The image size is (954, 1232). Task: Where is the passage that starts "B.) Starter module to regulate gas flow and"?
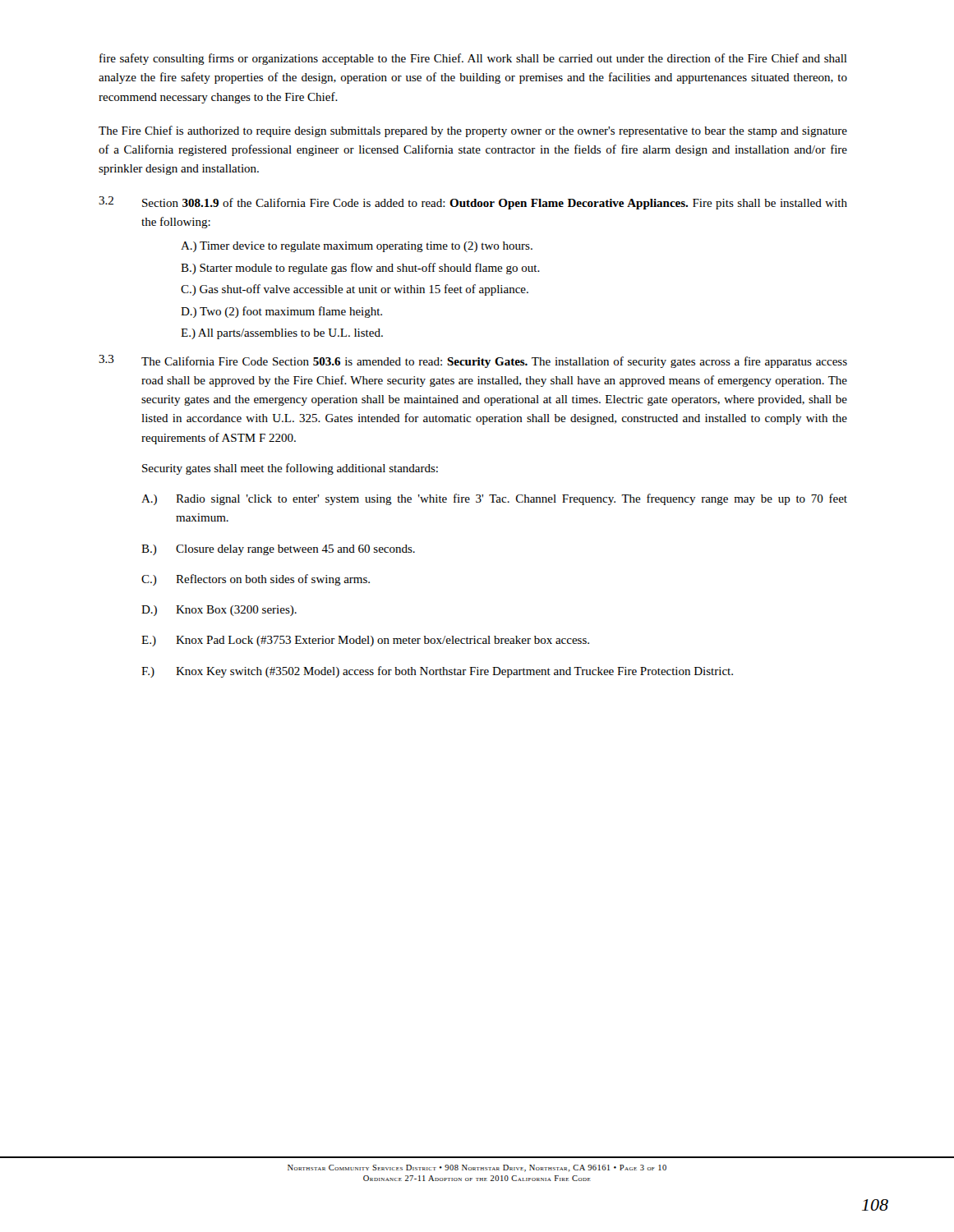pyautogui.click(x=360, y=267)
